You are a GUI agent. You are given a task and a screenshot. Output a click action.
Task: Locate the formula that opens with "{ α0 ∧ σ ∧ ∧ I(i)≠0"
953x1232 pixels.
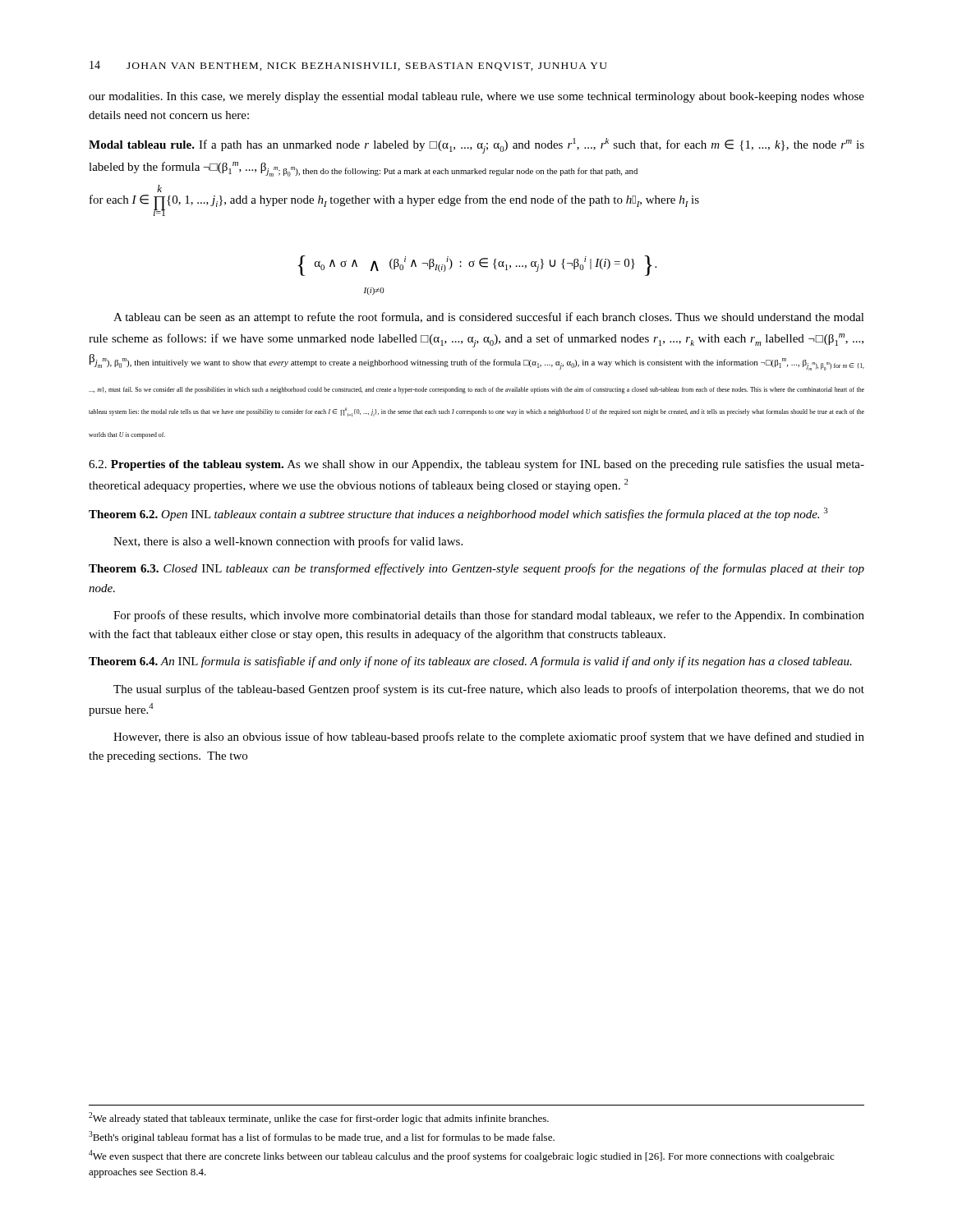476,264
